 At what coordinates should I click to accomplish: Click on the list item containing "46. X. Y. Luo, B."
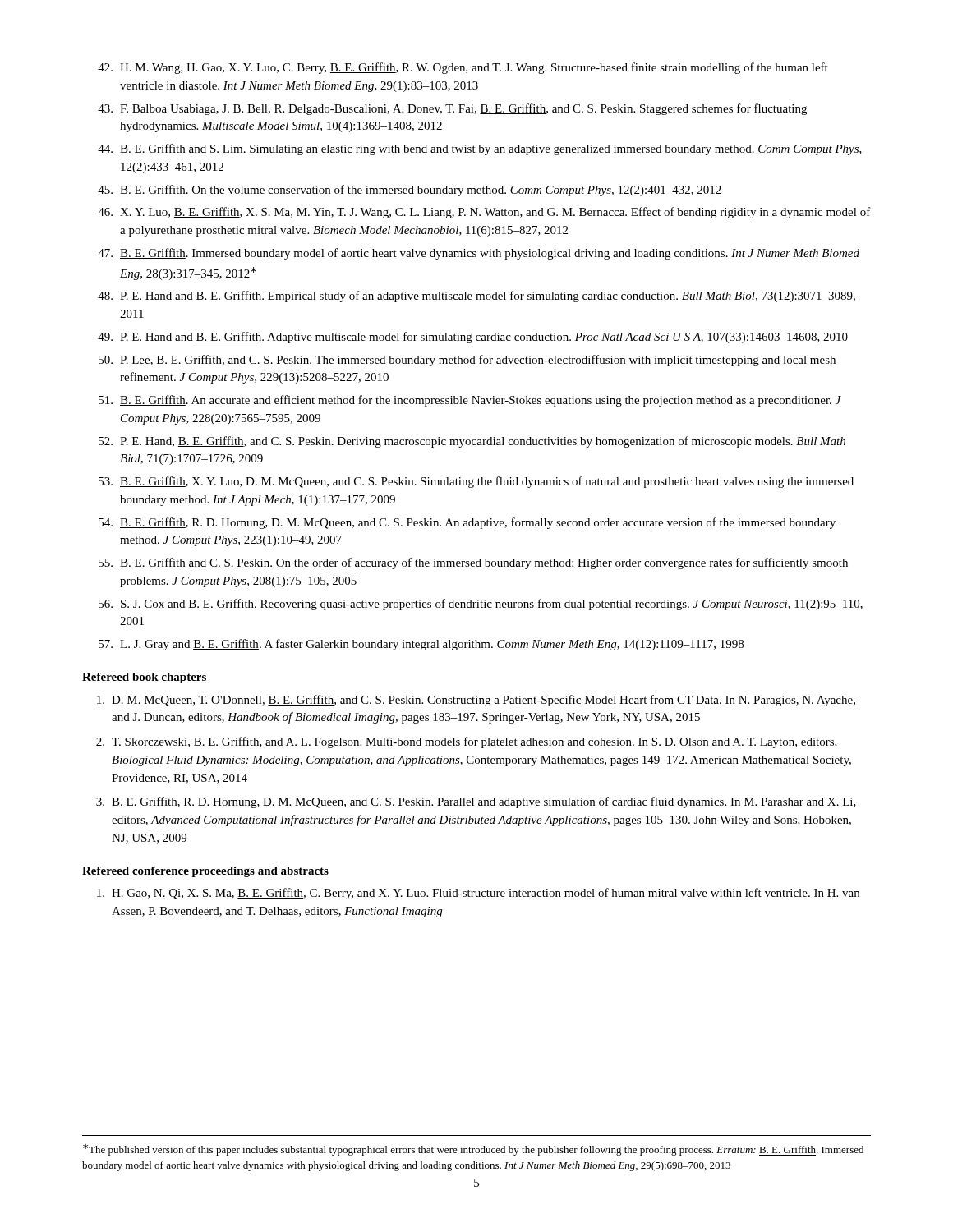coord(476,222)
